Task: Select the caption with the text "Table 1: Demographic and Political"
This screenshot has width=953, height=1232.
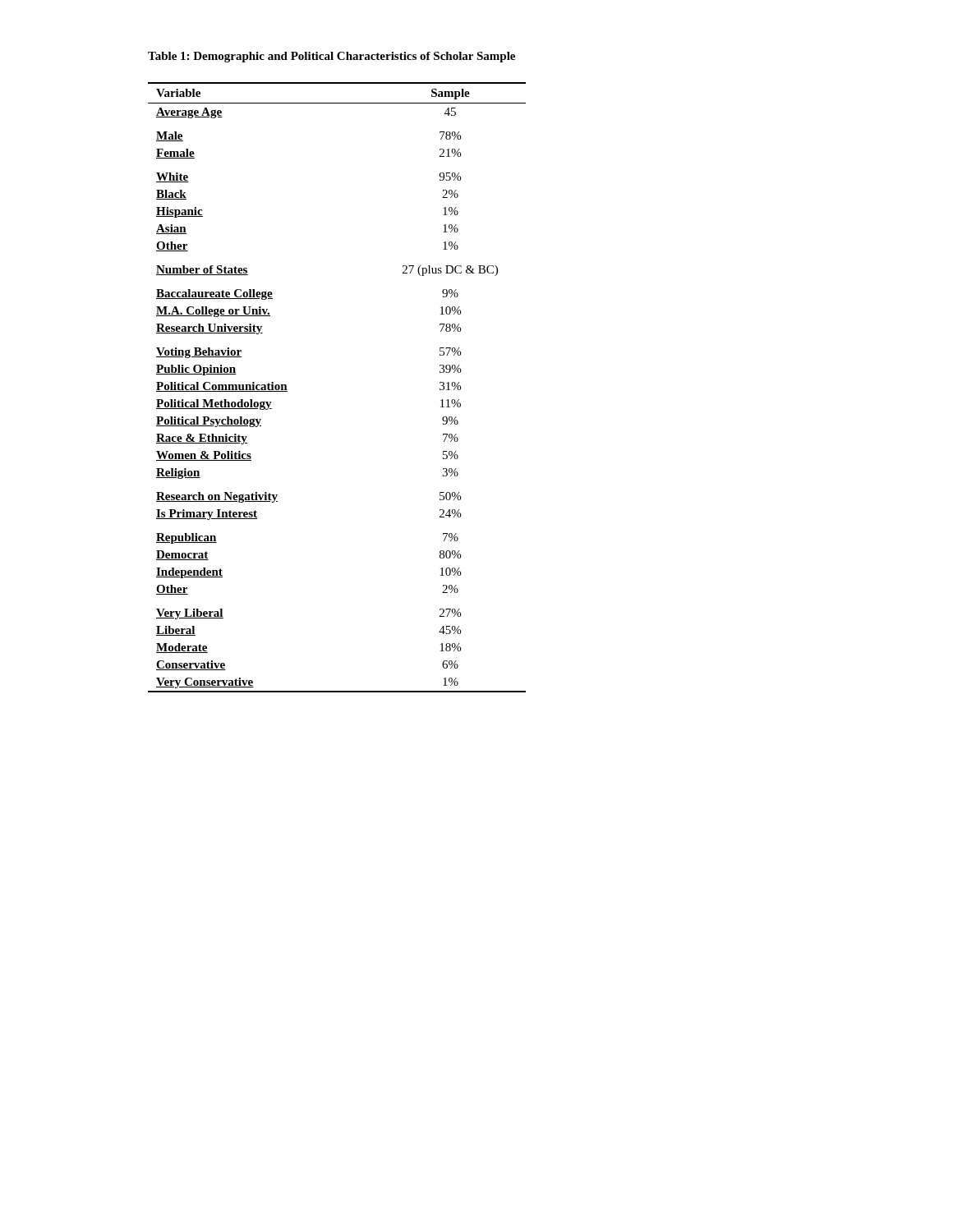Action: click(332, 56)
